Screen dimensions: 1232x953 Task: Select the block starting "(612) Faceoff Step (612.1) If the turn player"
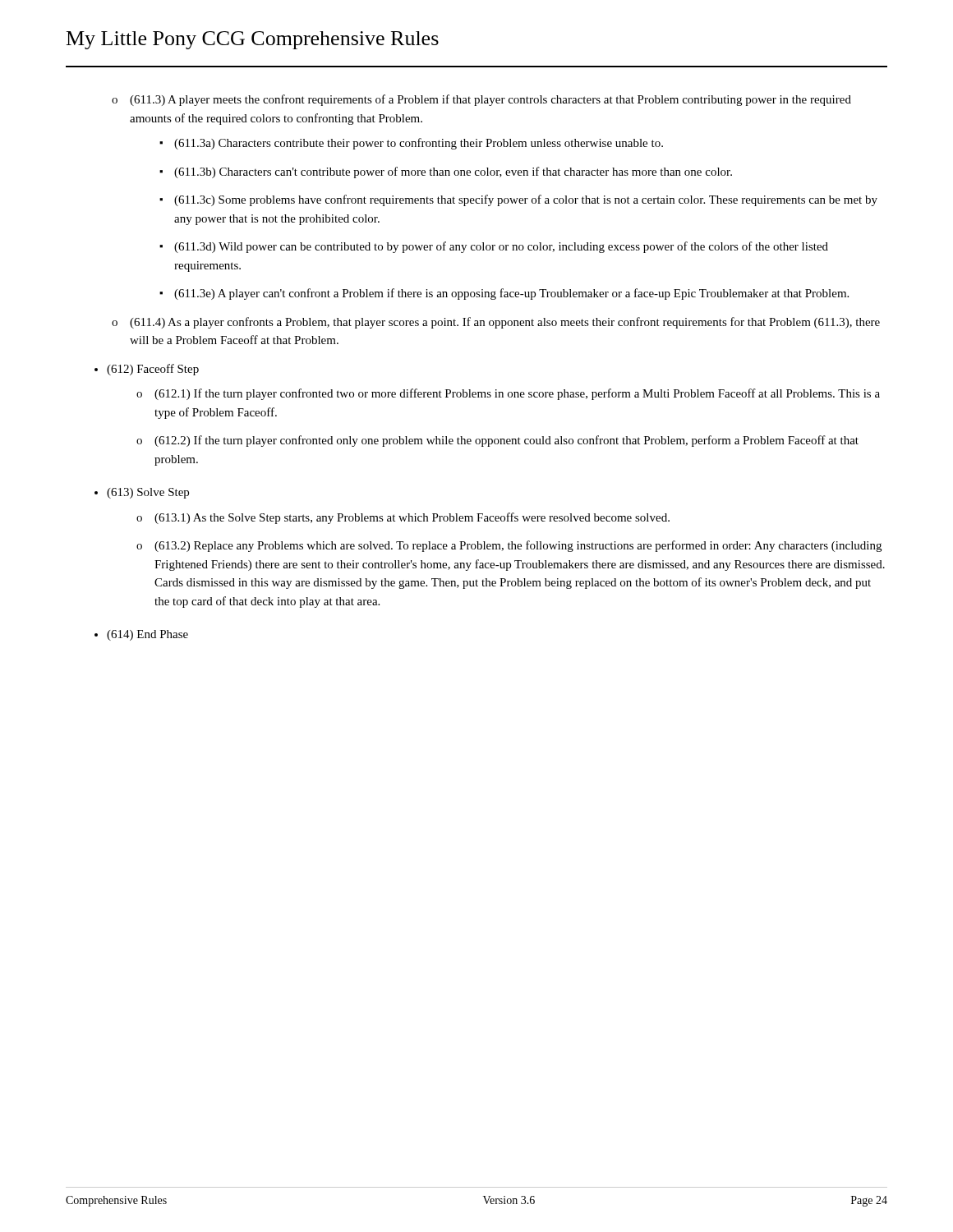click(153, 370)
